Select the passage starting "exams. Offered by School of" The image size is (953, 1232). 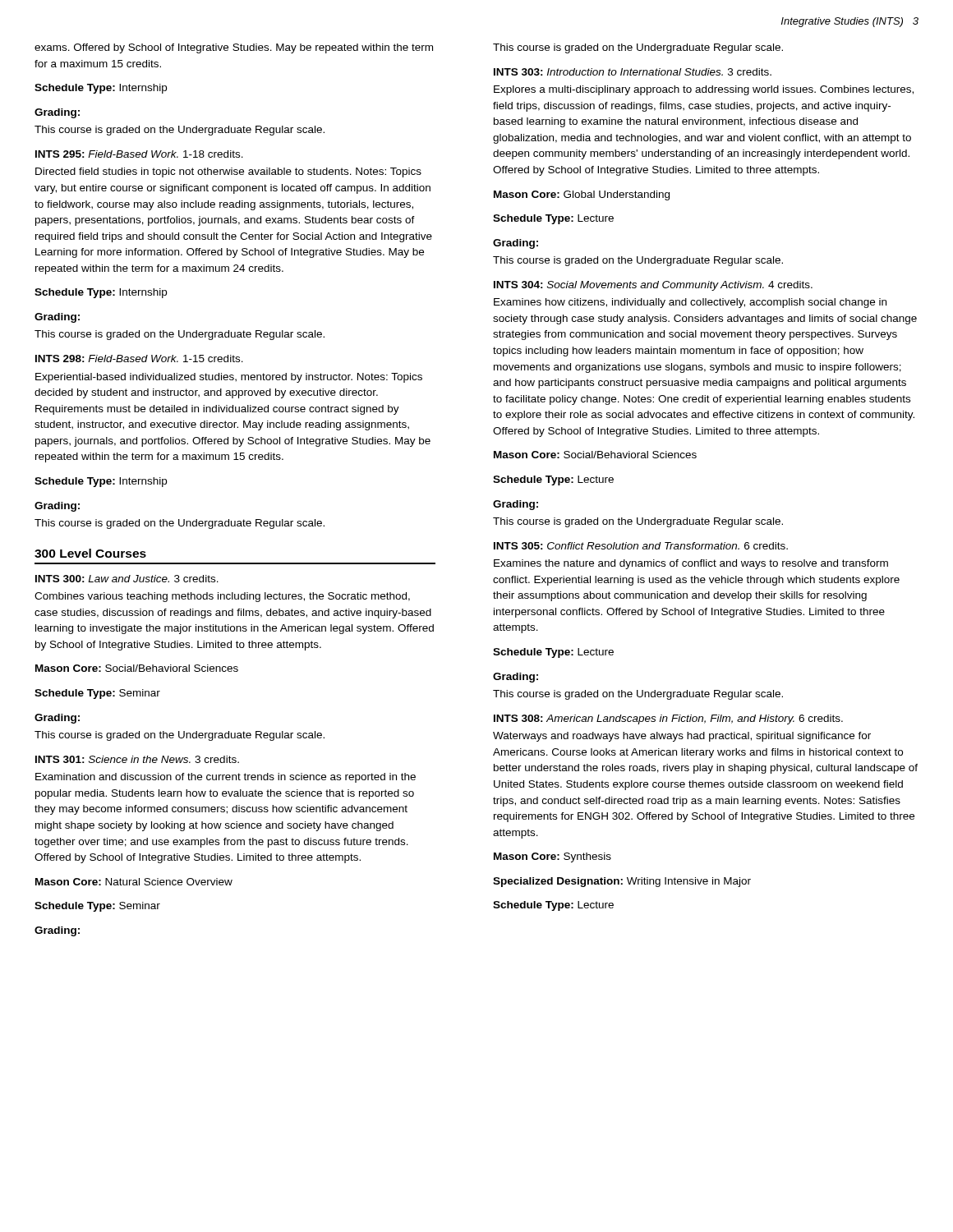coord(235,56)
